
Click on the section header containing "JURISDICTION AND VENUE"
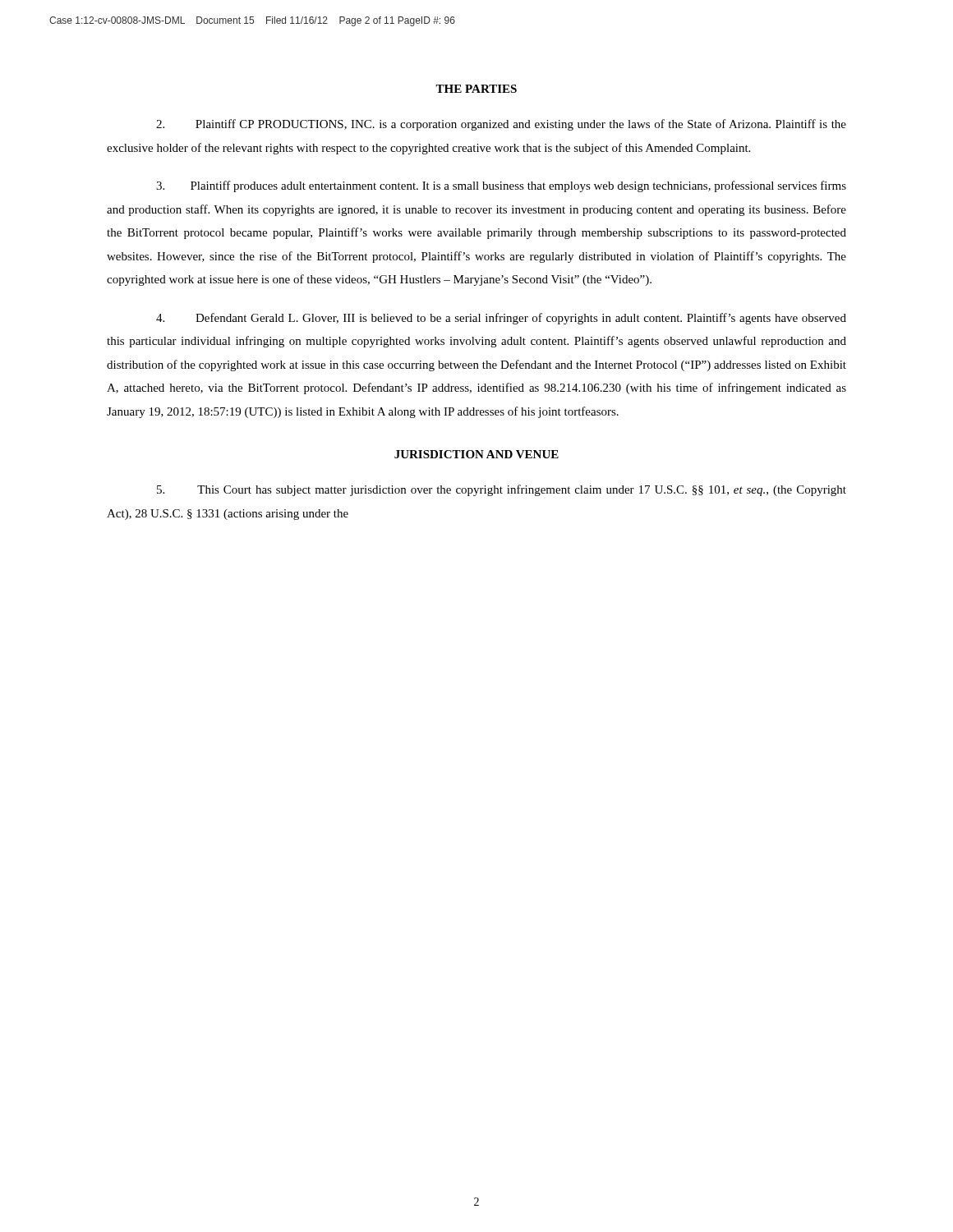click(x=476, y=454)
